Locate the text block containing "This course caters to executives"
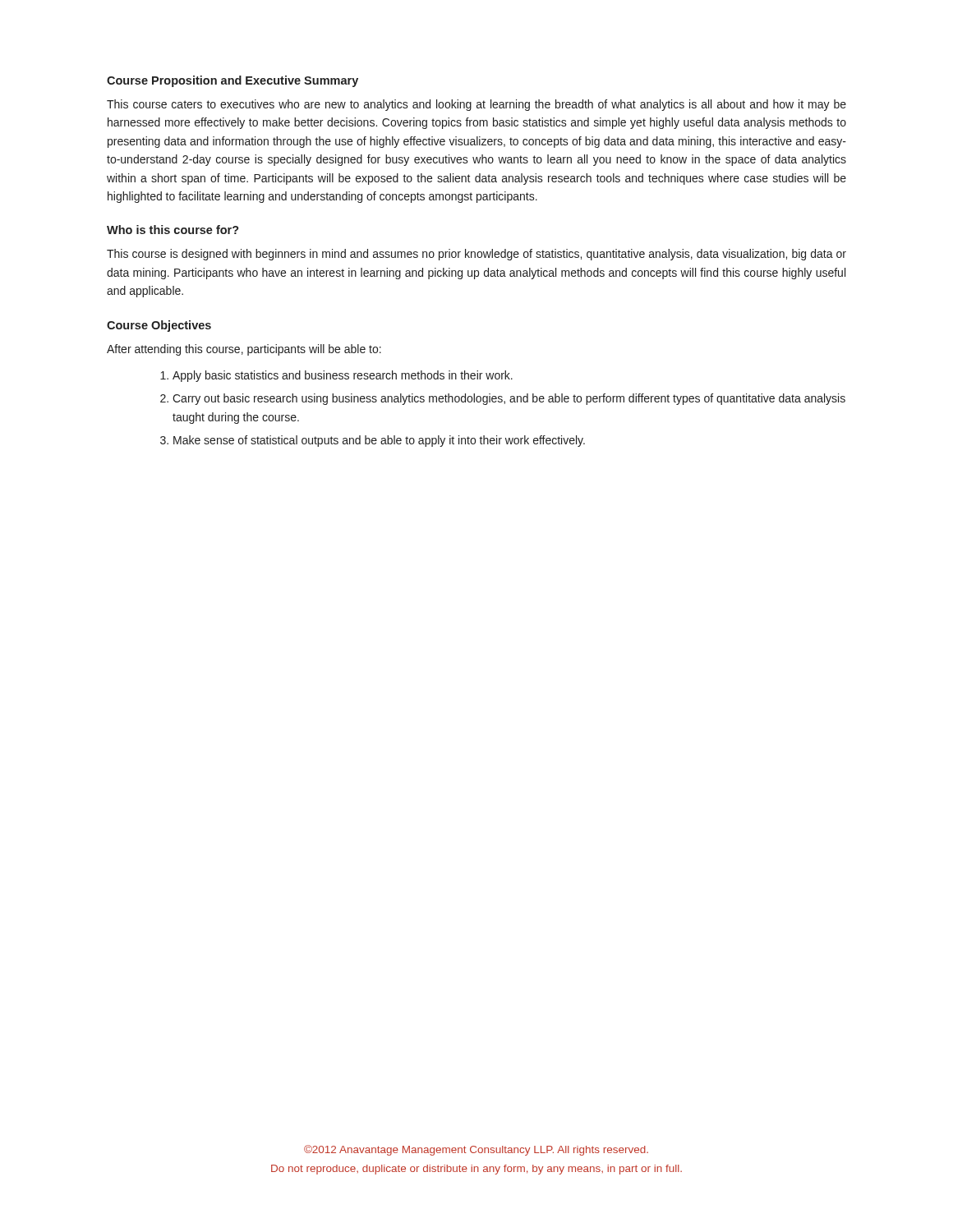This screenshot has width=953, height=1232. click(476, 150)
